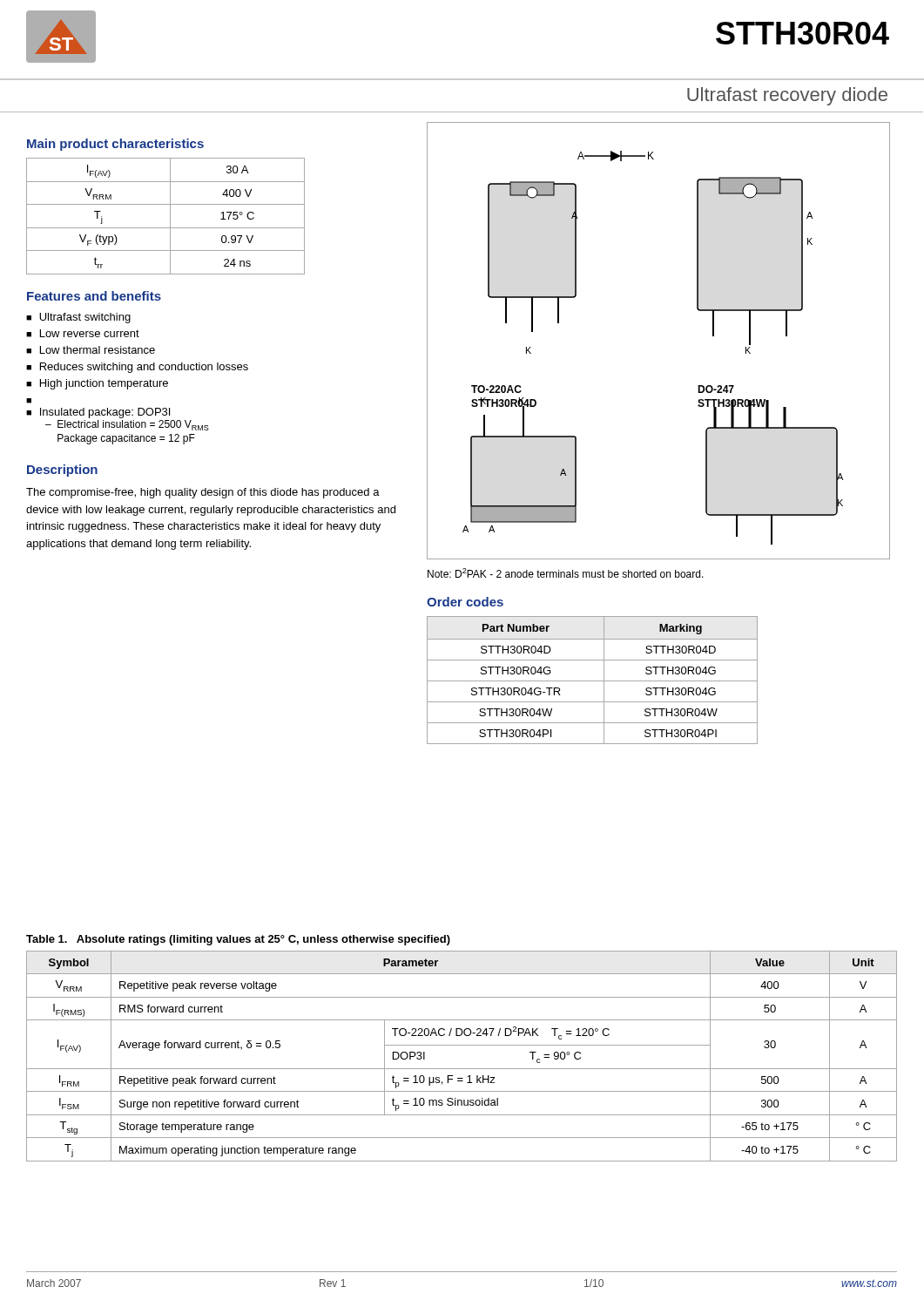924x1307 pixels.
Task: Click on the text block starting "Order codes"
Action: click(465, 602)
